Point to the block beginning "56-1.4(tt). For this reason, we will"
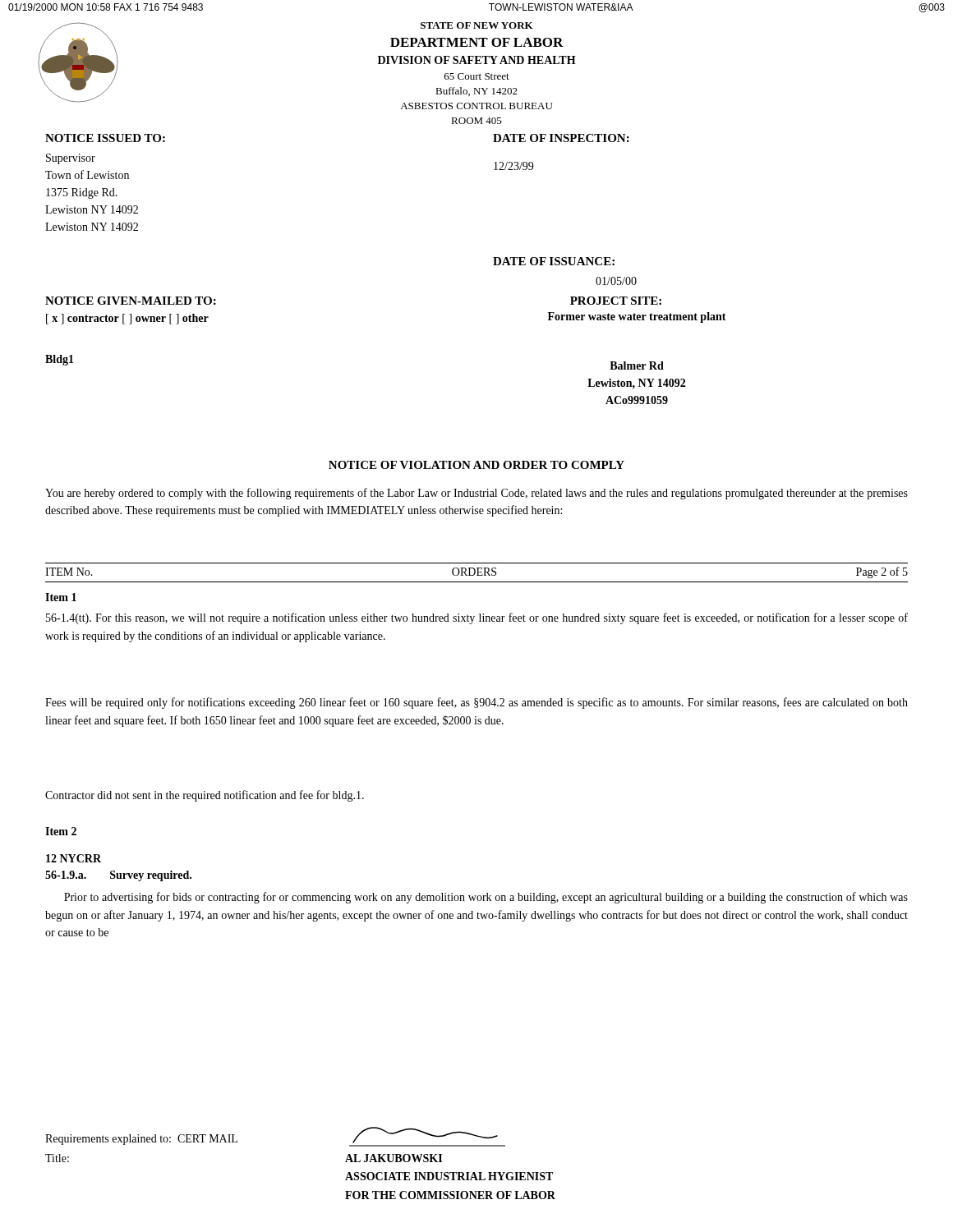Image resolution: width=953 pixels, height=1232 pixels. [x=476, y=627]
